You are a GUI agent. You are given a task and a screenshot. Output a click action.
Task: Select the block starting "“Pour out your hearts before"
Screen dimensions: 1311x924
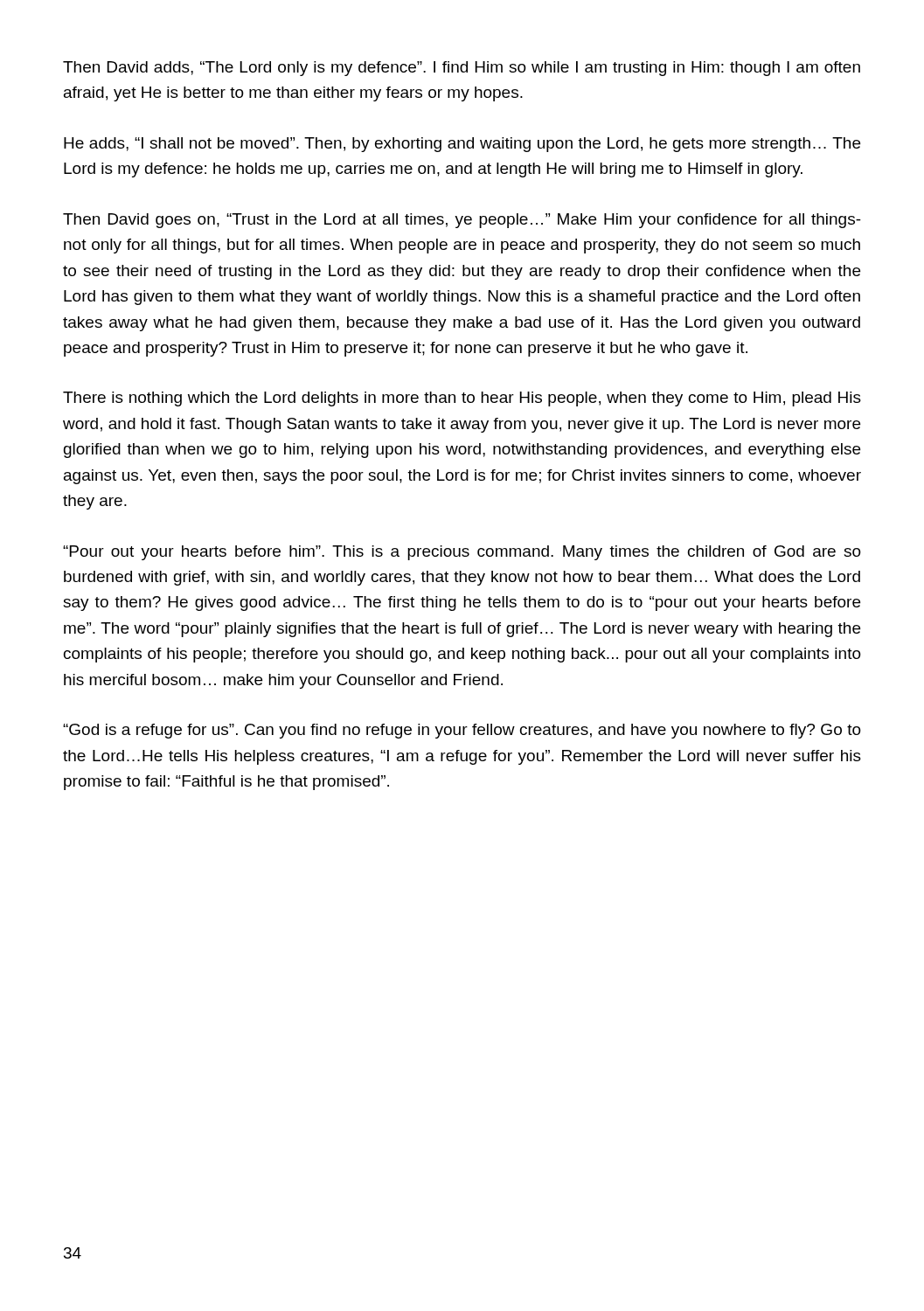click(462, 615)
